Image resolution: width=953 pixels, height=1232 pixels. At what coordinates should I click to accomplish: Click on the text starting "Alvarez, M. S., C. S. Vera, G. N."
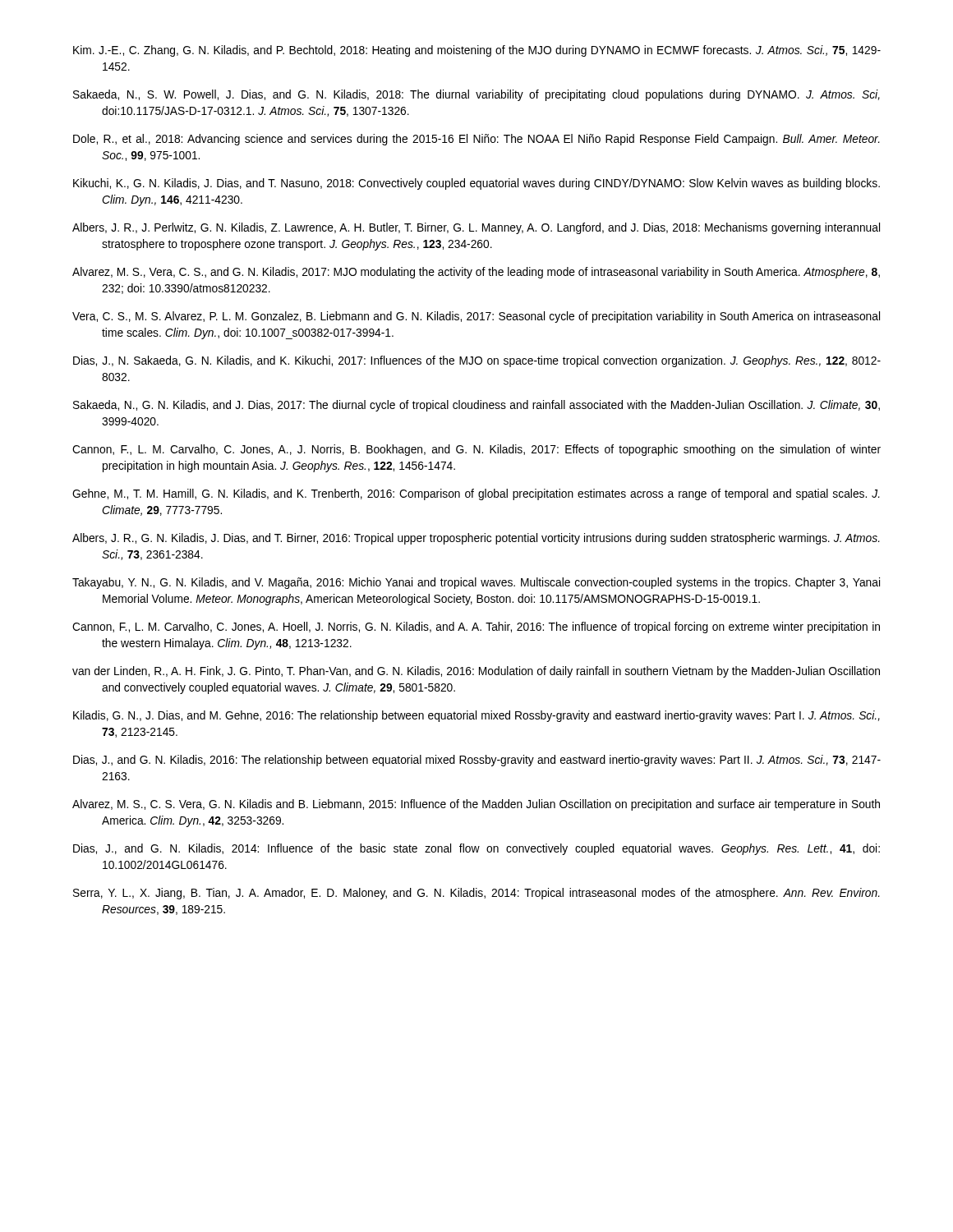[x=476, y=813]
